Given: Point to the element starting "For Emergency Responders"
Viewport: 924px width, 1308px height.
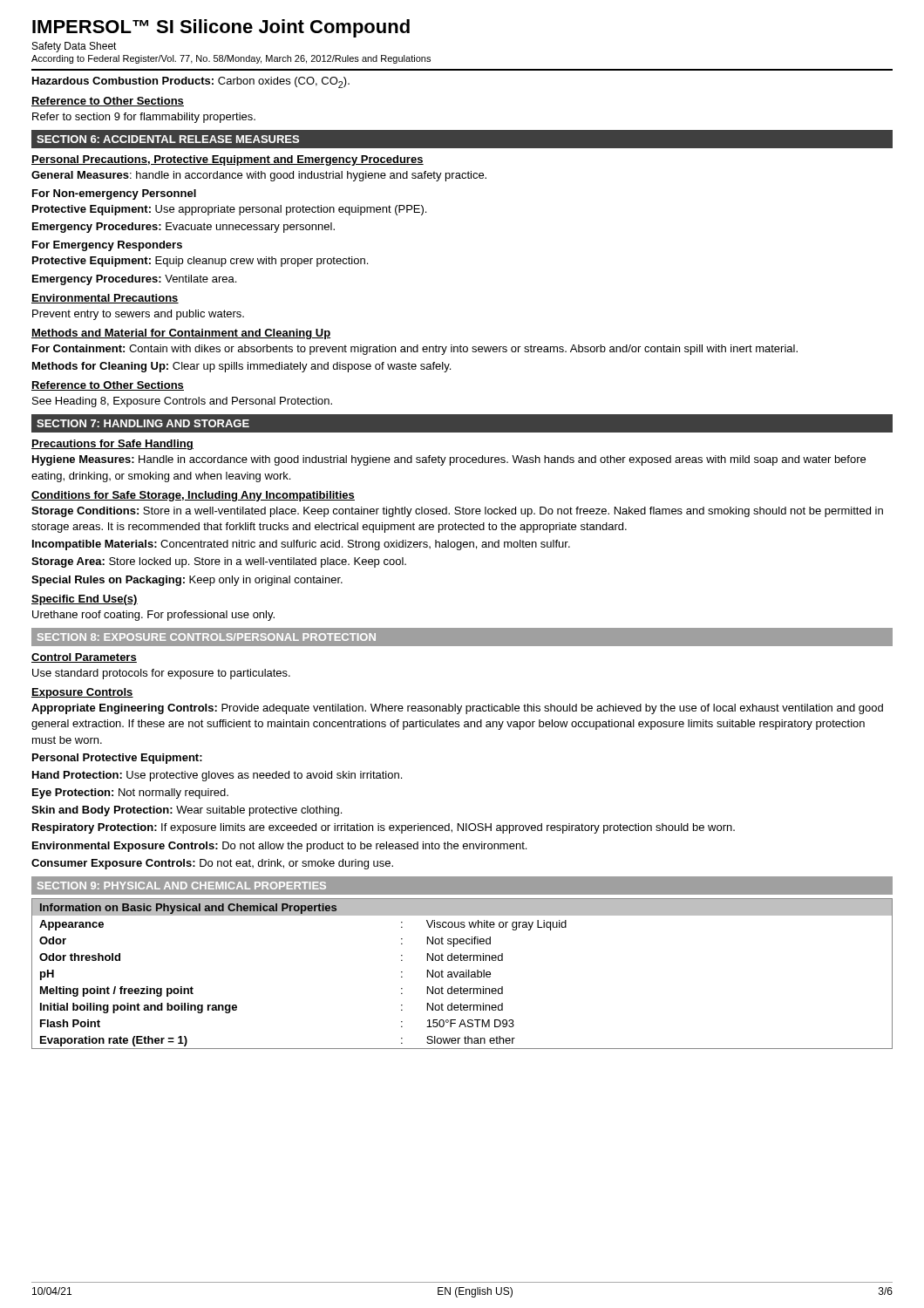Looking at the screenshot, I should pyautogui.click(x=107, y=245).
